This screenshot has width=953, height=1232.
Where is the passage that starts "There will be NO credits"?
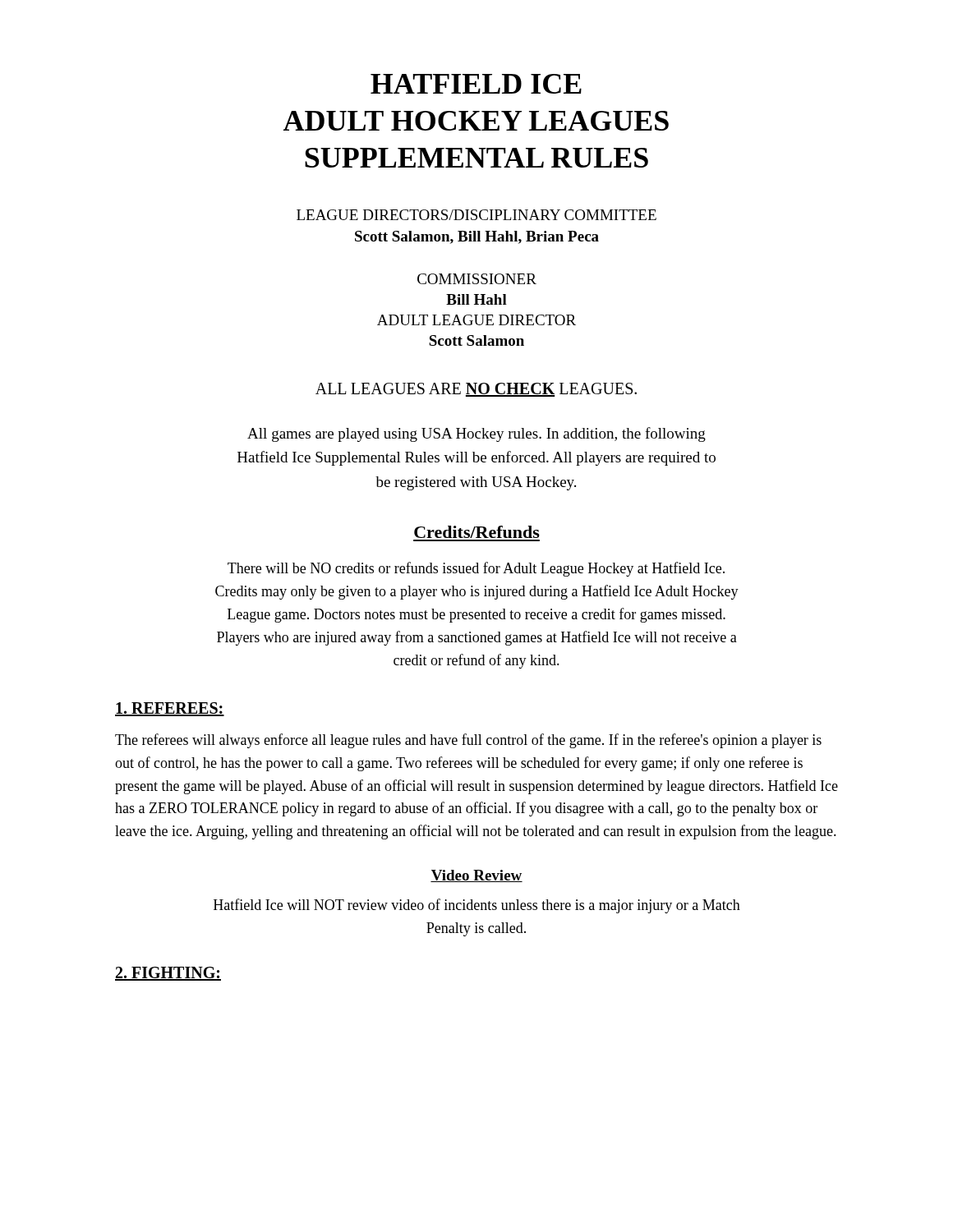[476, 614]
